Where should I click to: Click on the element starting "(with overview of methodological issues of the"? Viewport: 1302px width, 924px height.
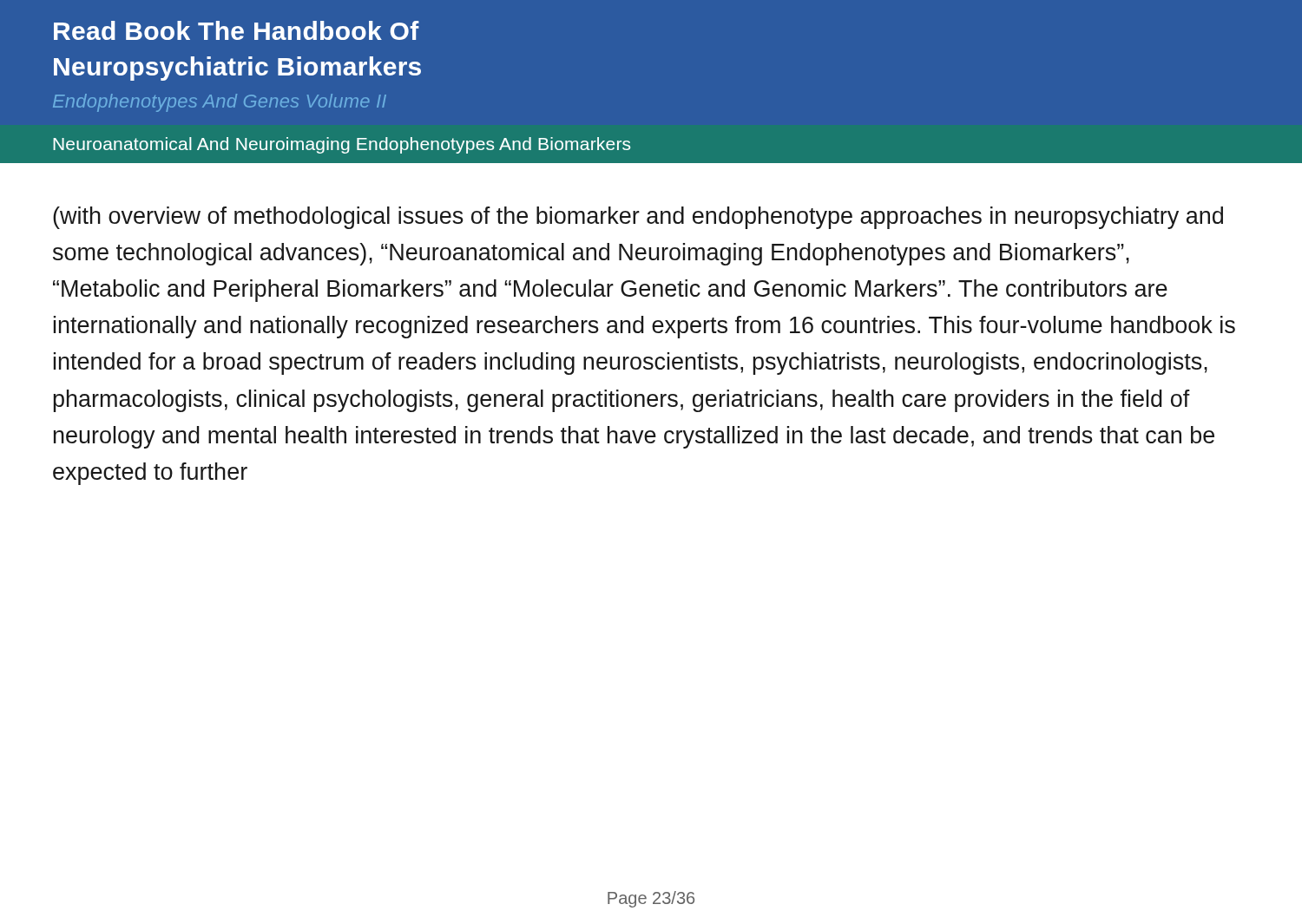(644, 344)
